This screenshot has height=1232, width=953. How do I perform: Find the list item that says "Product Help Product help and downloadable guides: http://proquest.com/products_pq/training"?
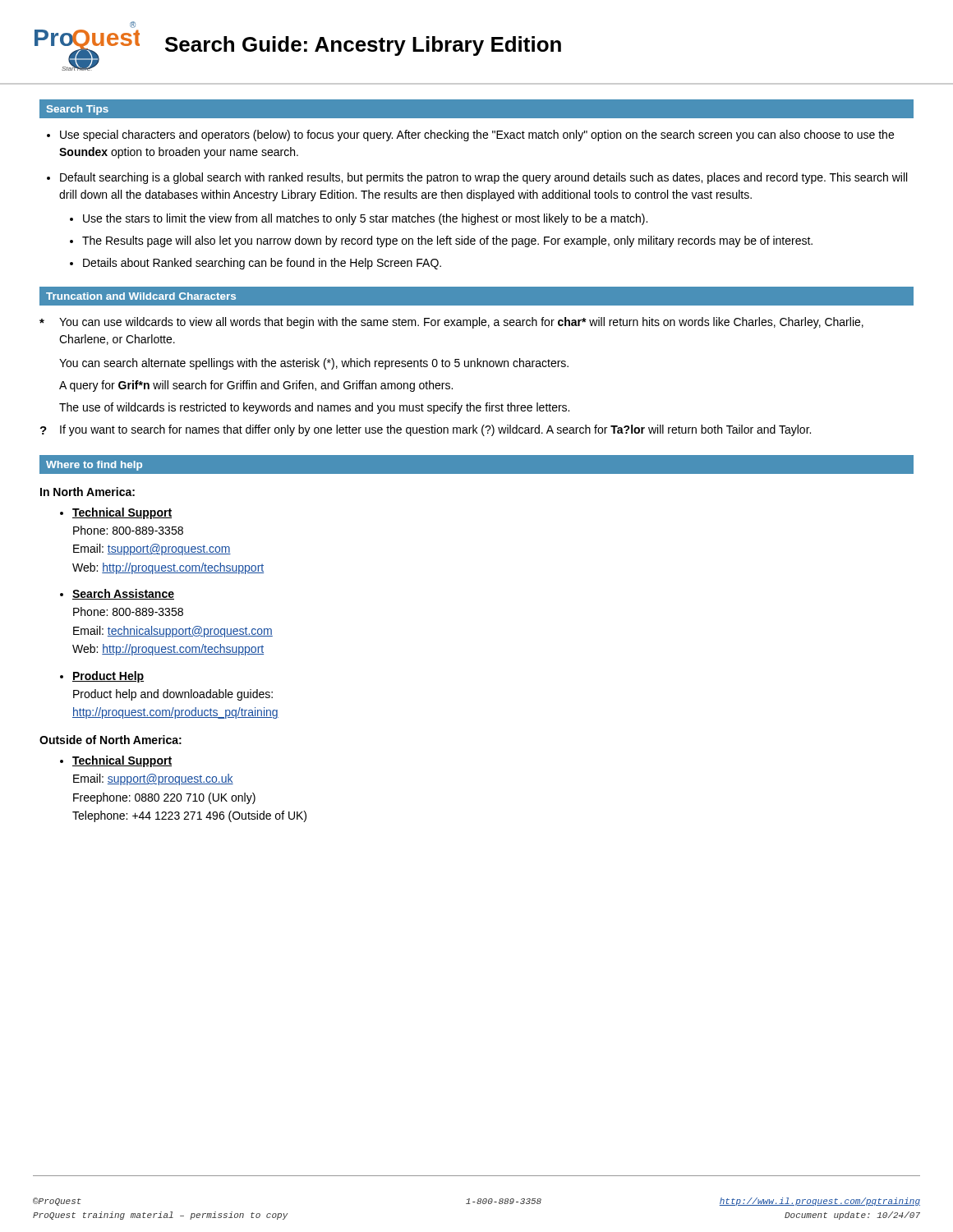tap(175, 694)
